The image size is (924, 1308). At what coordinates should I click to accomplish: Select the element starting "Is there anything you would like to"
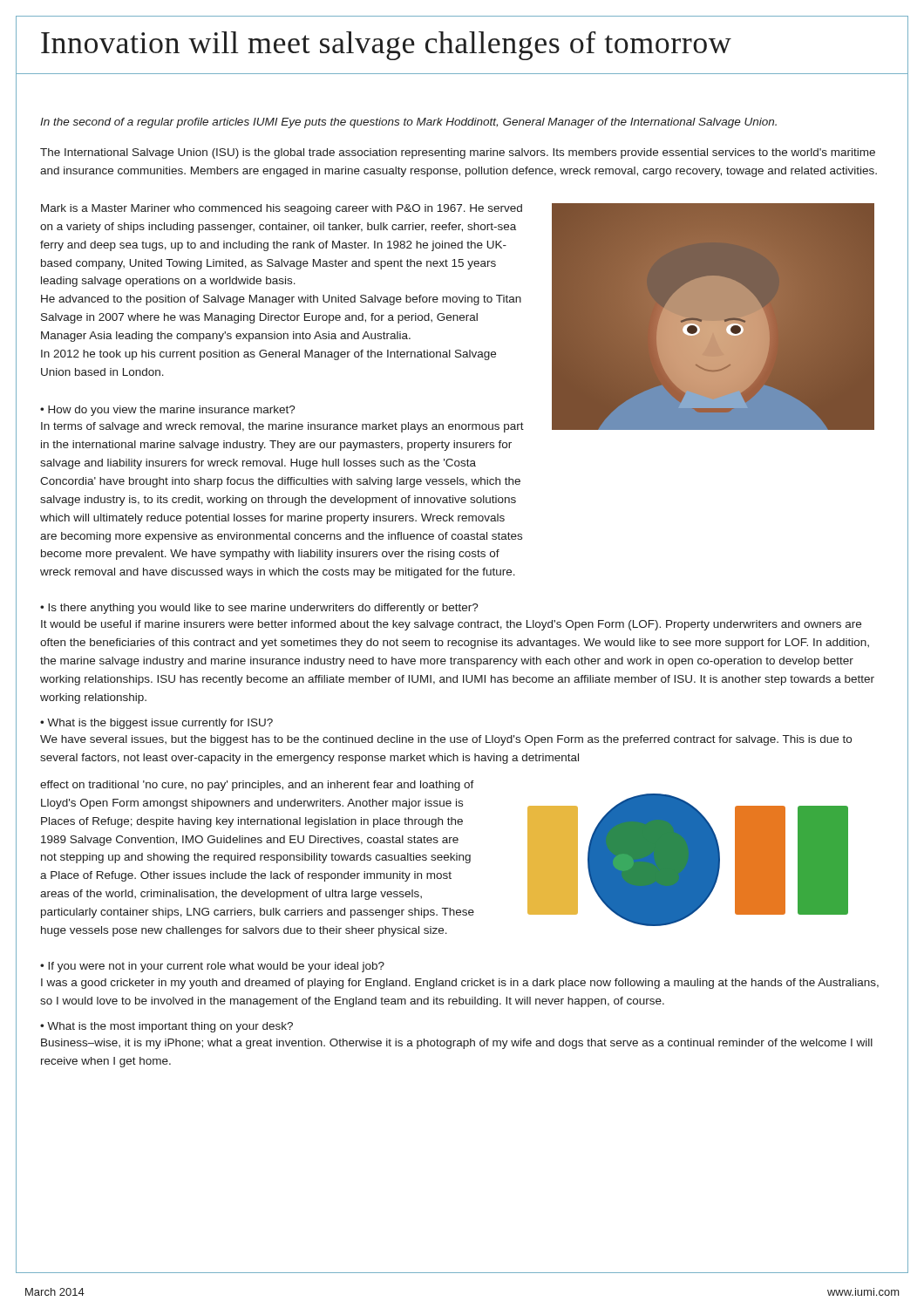pyautogui.click(x=263, y=608)
